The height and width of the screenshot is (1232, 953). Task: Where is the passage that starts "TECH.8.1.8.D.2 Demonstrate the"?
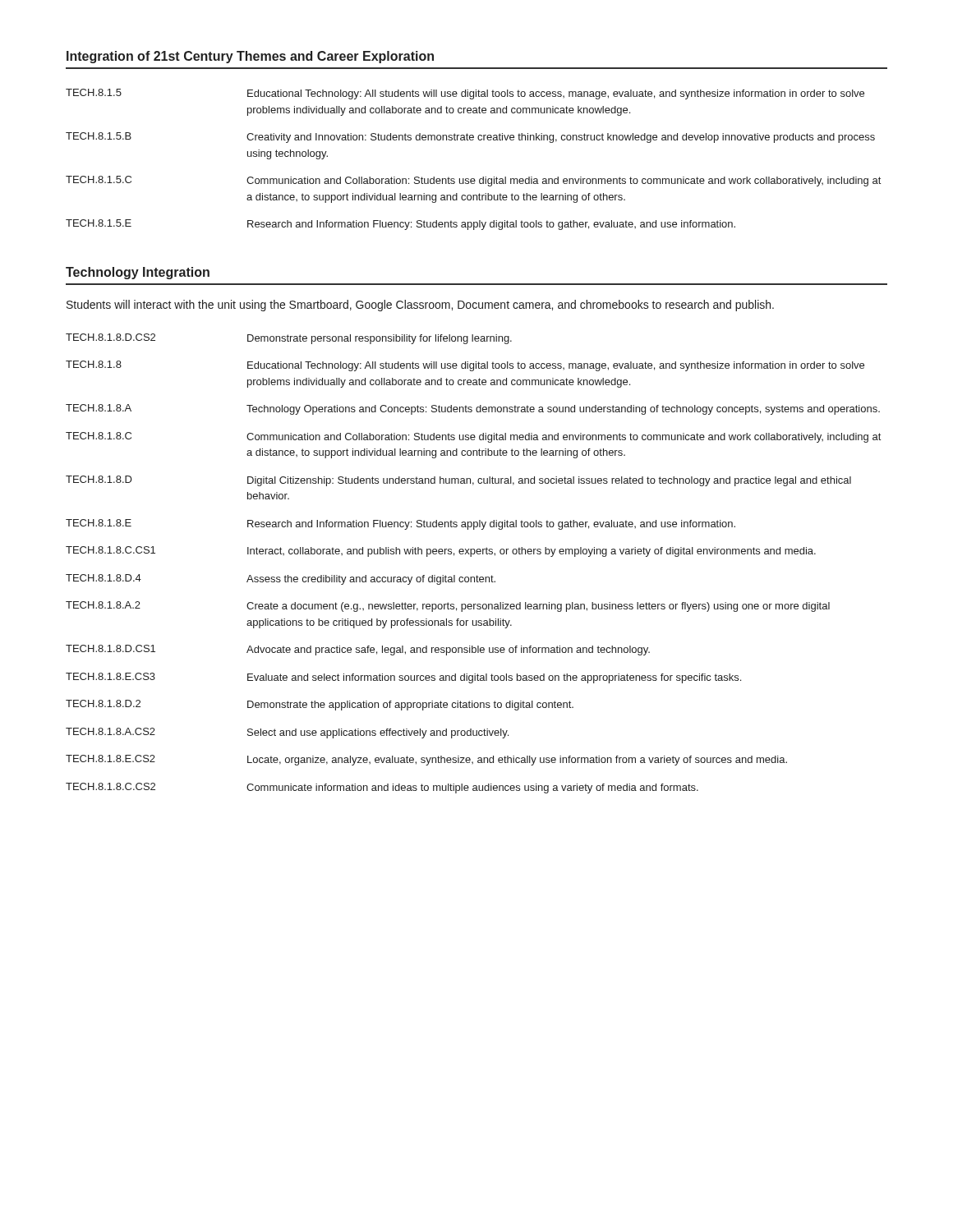pyautogui.click(x=476, y=704)
